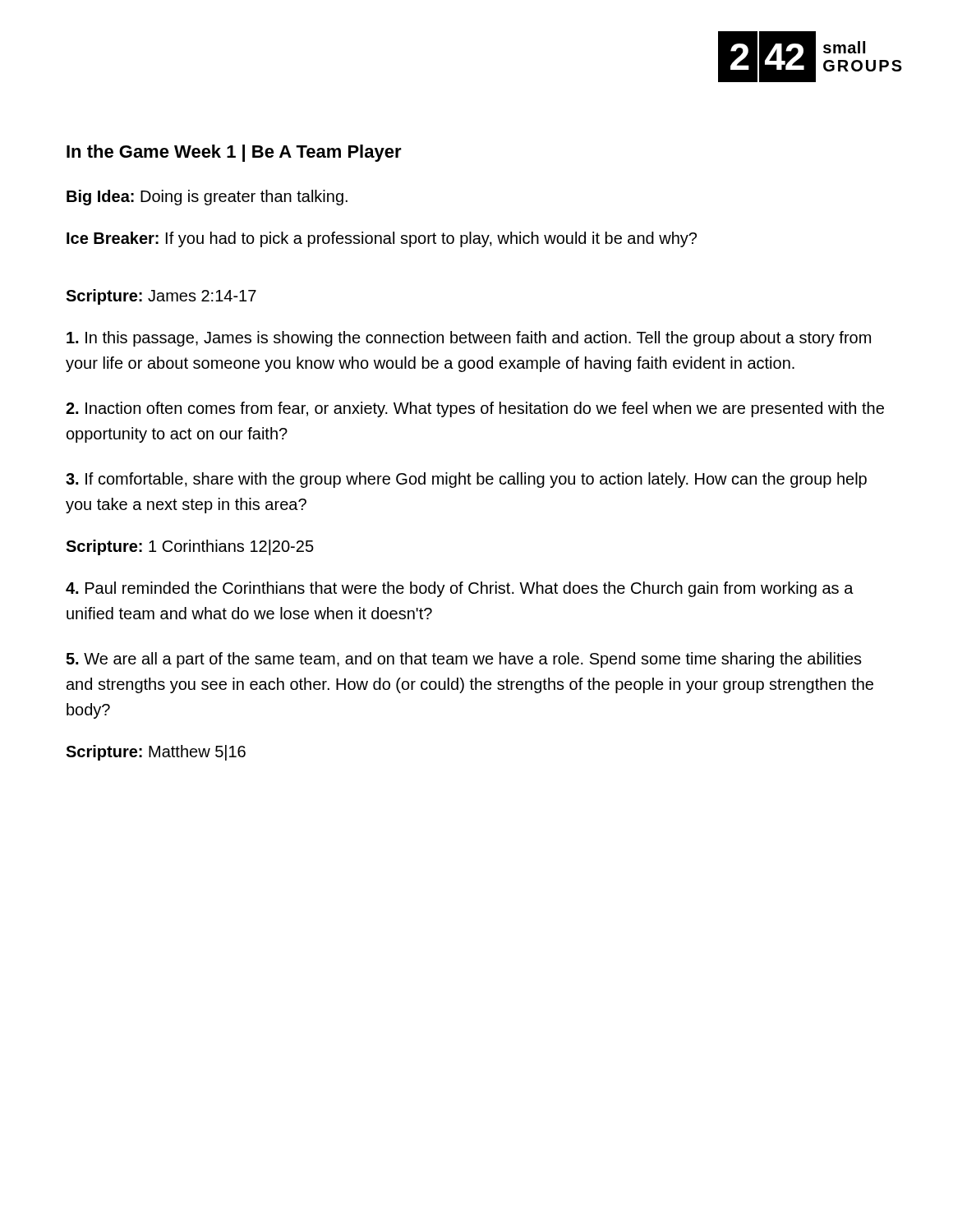Find the element starting "In the Game Week 1 |"
This screenshot has height=1232, width=953.
pyautogui.click(x=234, y=153)
